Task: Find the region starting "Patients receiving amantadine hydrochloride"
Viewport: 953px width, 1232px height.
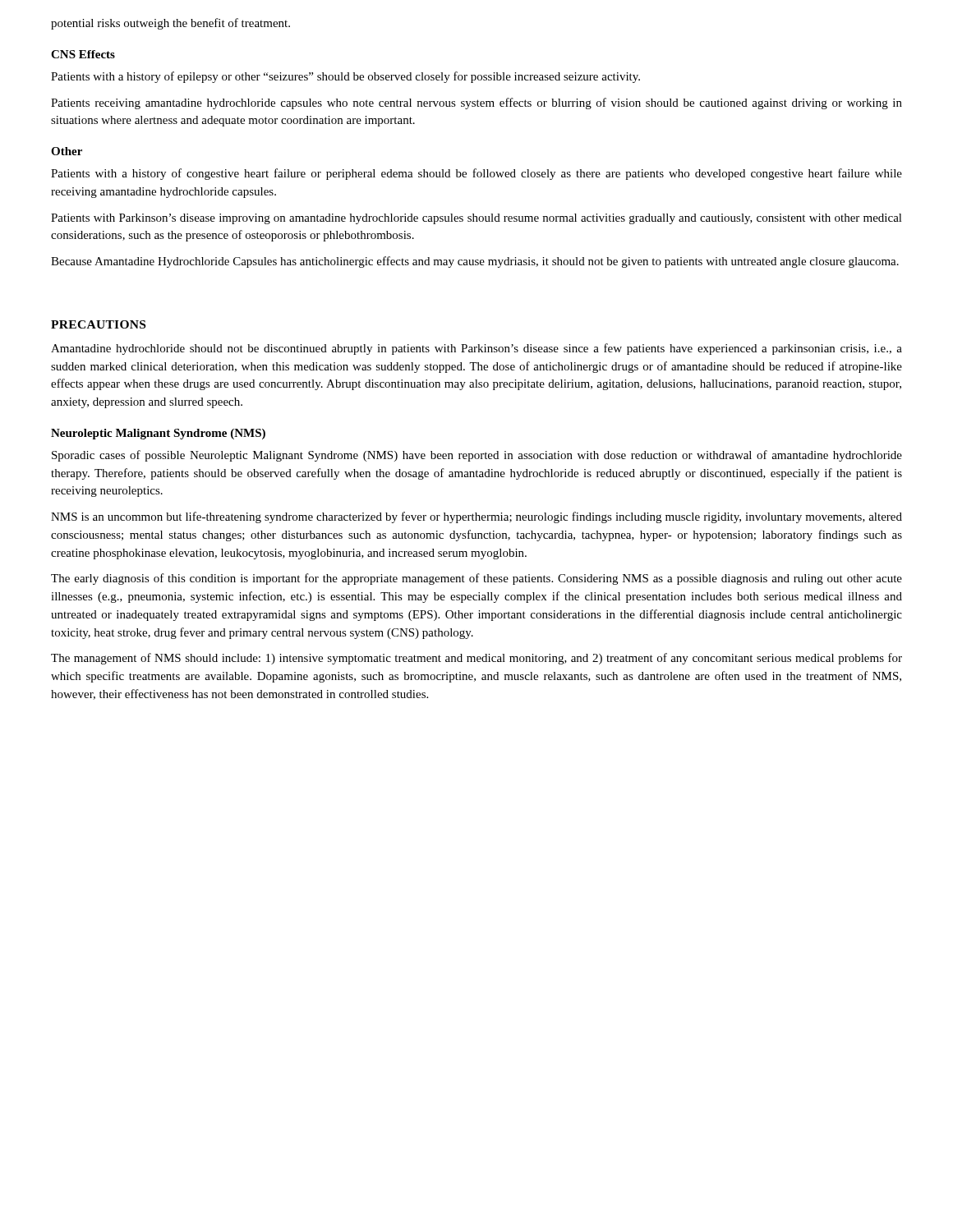Action: [x=476, y=111]
